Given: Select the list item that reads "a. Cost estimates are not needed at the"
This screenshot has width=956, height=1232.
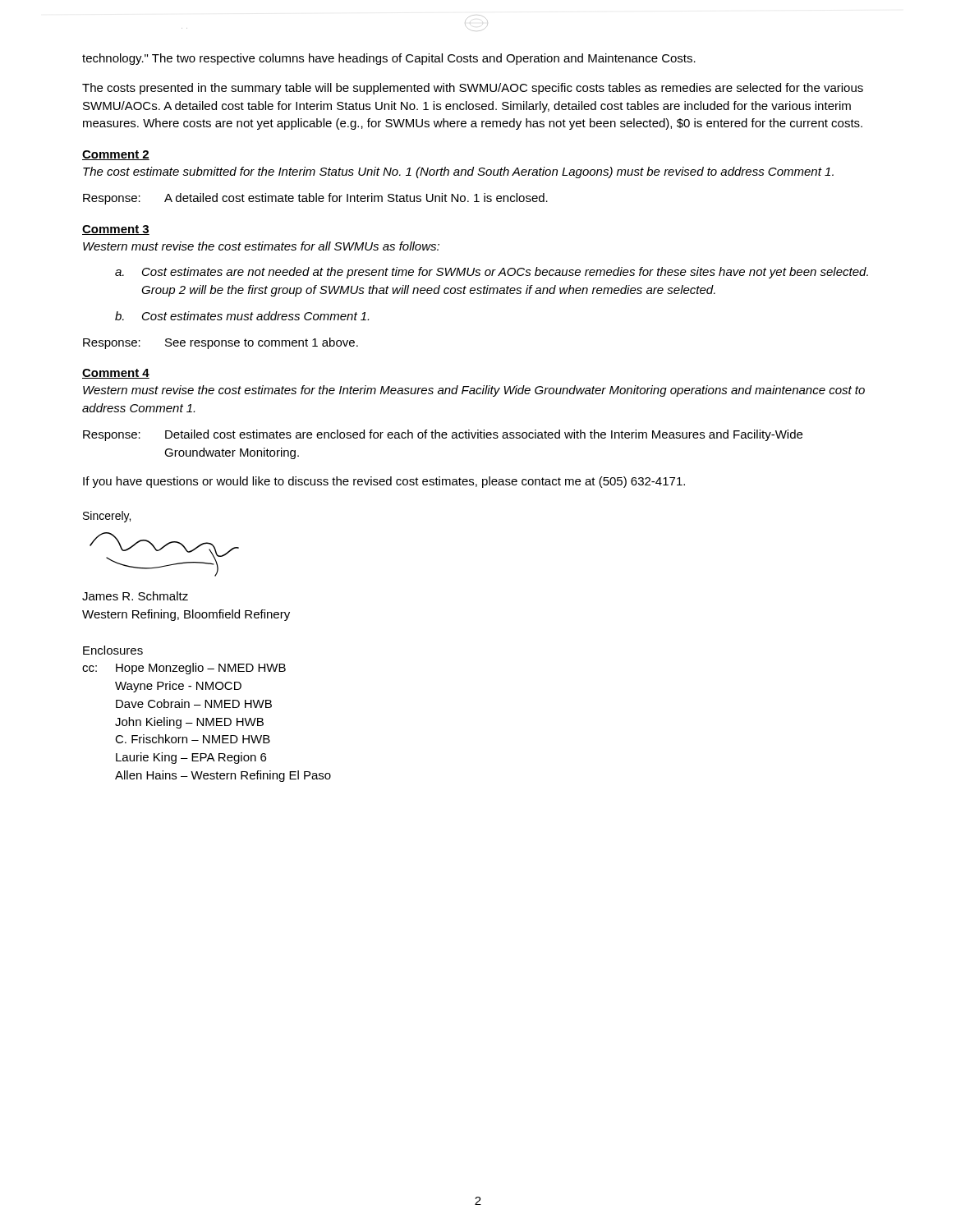Looking at the screenshot, I should 494,281.
